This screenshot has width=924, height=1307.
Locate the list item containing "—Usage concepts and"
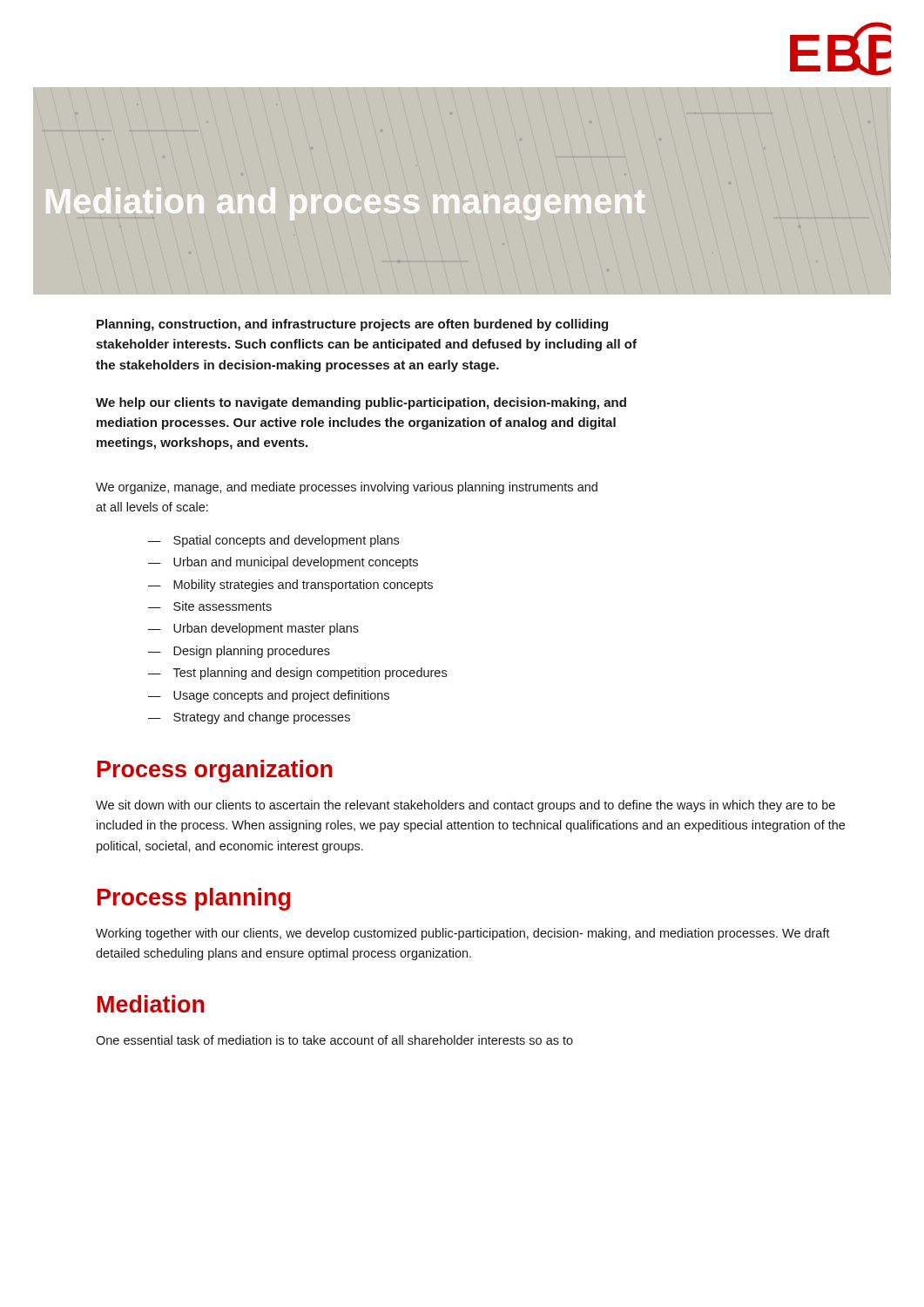click(x=269, y=696)
